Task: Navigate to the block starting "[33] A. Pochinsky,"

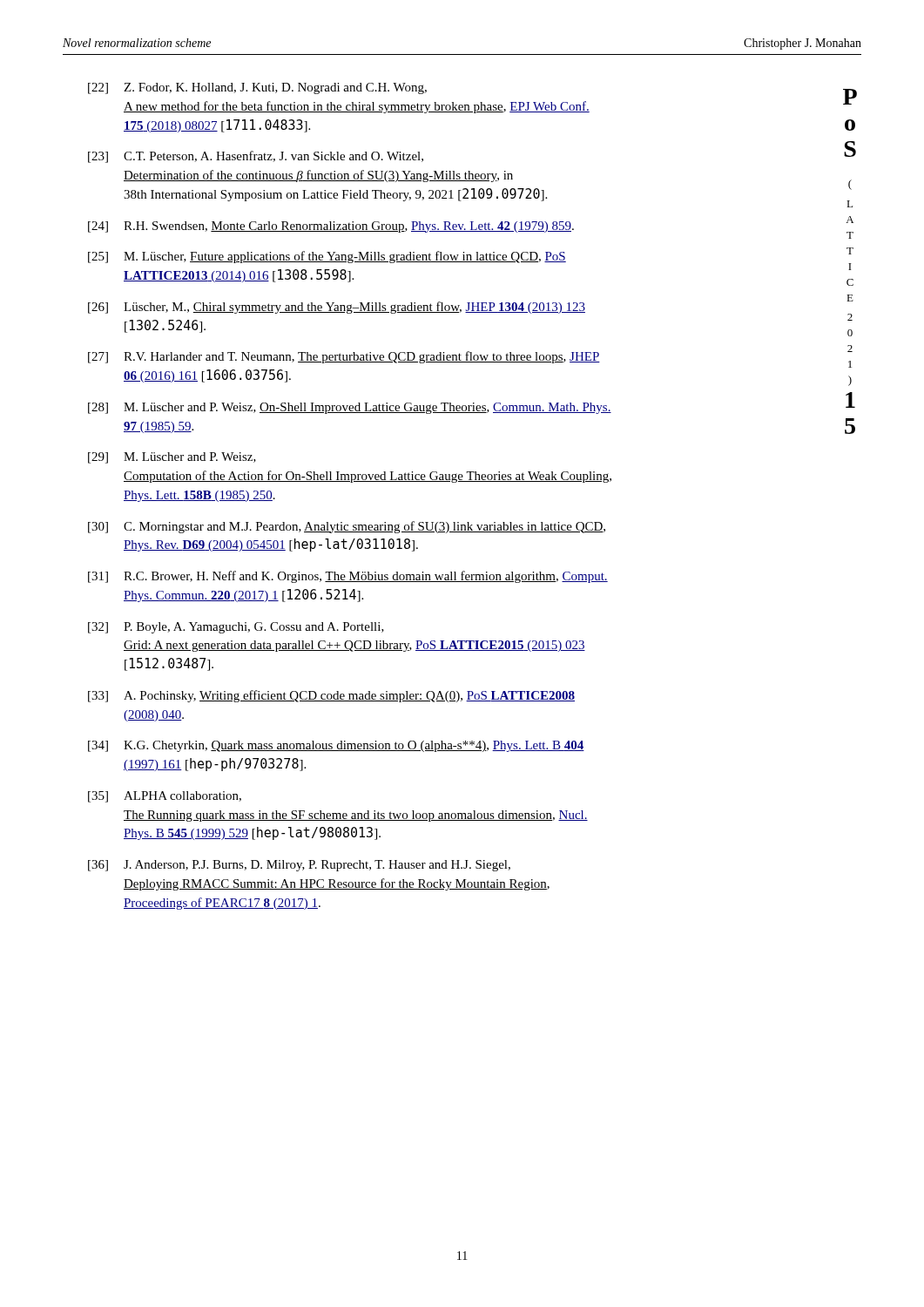Action: [421, 705]
